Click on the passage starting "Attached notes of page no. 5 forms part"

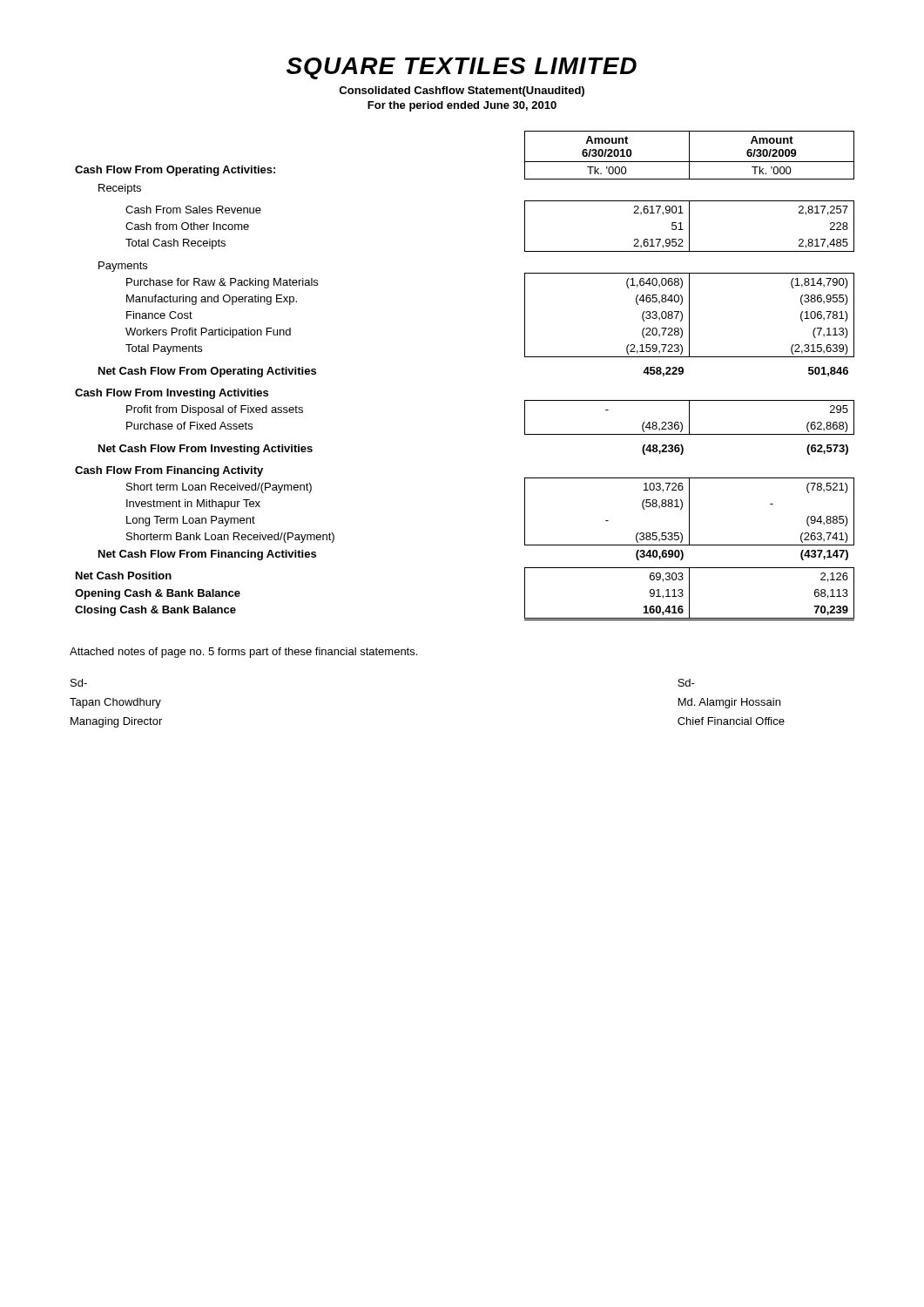tap(244, 651)
